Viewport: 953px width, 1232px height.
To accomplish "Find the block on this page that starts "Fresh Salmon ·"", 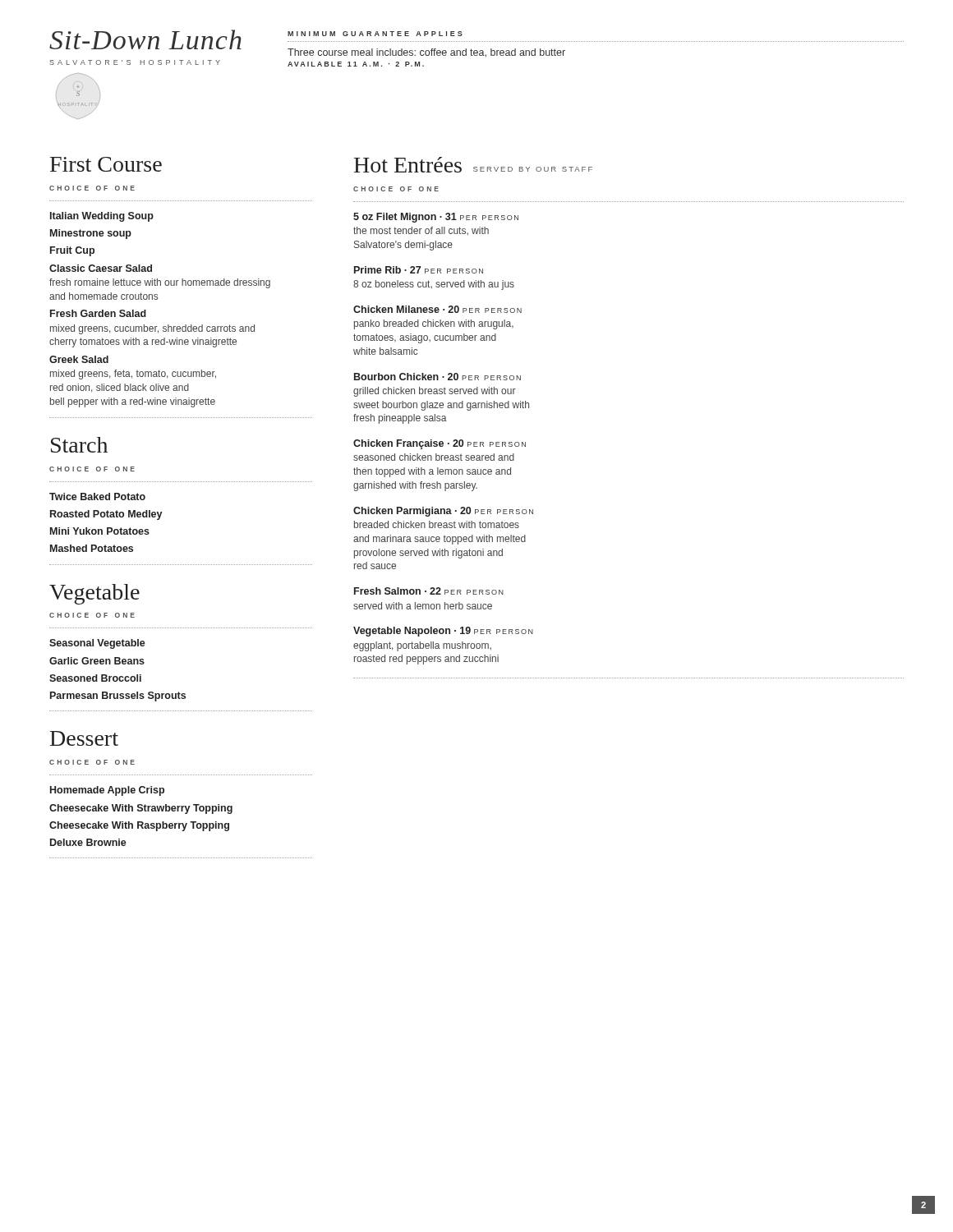I will pyautogui.click(x=429, y=591).
